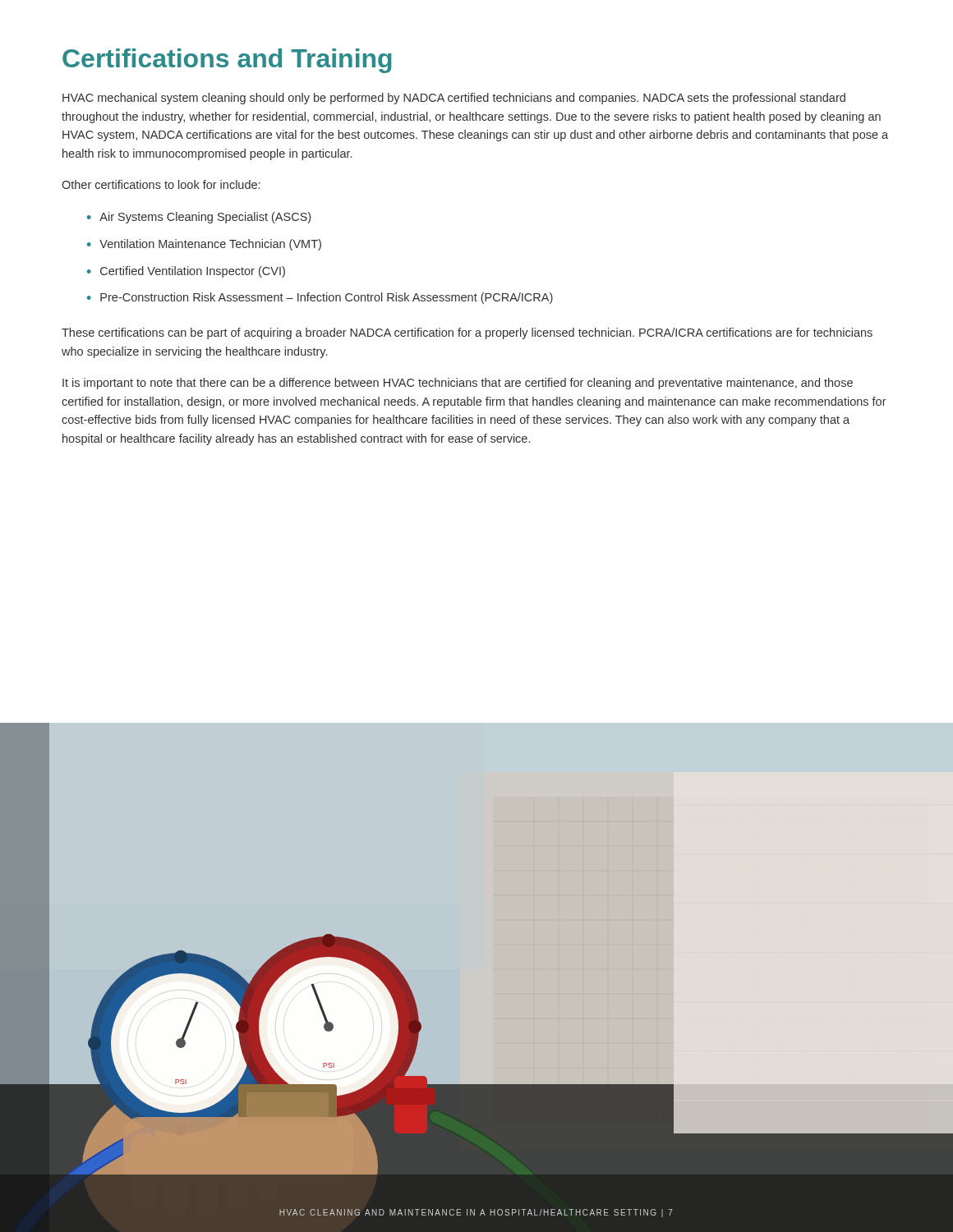Screen dimensions: 1232x953
Task: Click on the region starting "HVAC mechanical system cleaning should only be performed"
Action: pyautogui.click(x=475, y=126)
